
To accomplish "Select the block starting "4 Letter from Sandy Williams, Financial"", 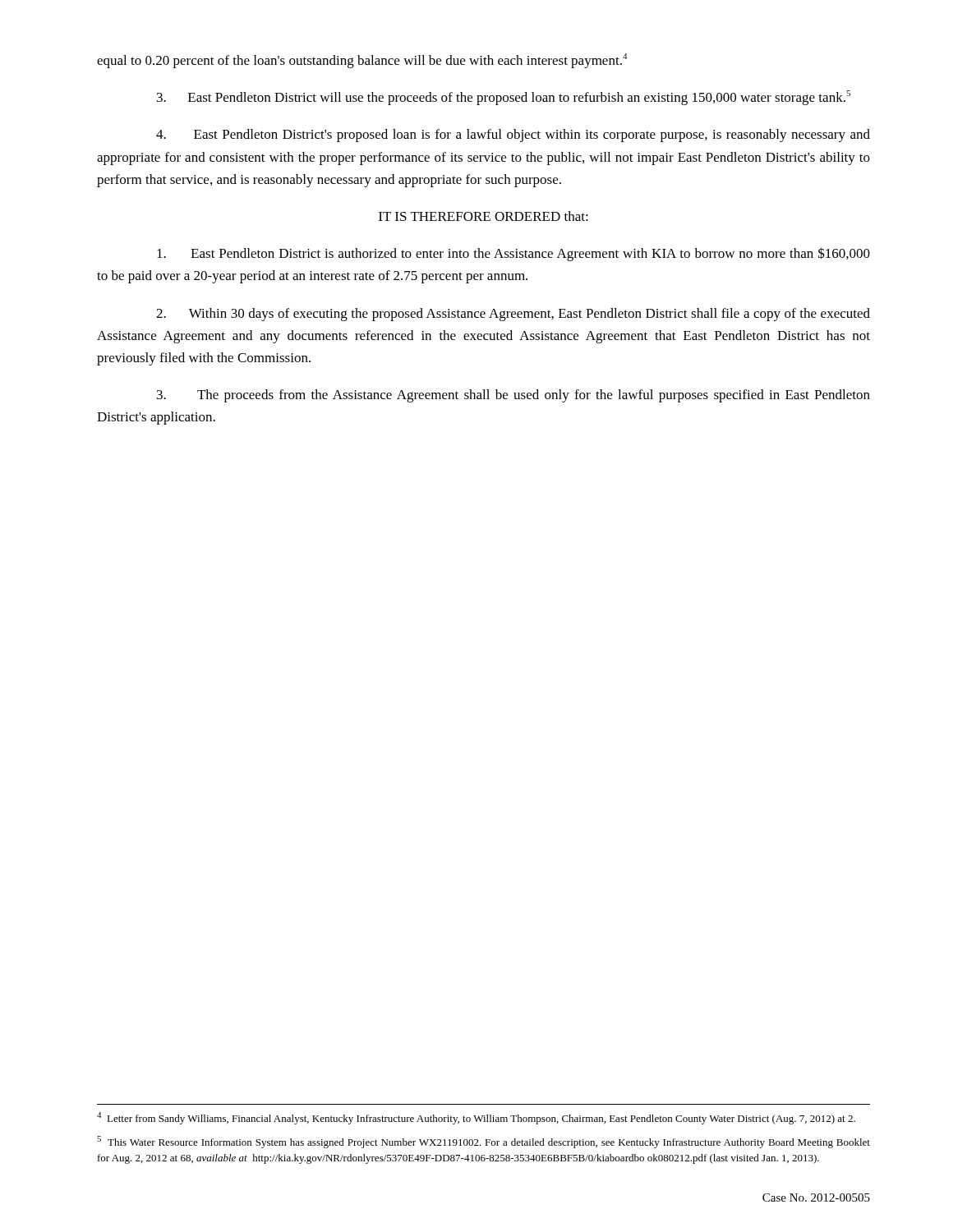I will pyautogui.click(x=476, y=1118).
